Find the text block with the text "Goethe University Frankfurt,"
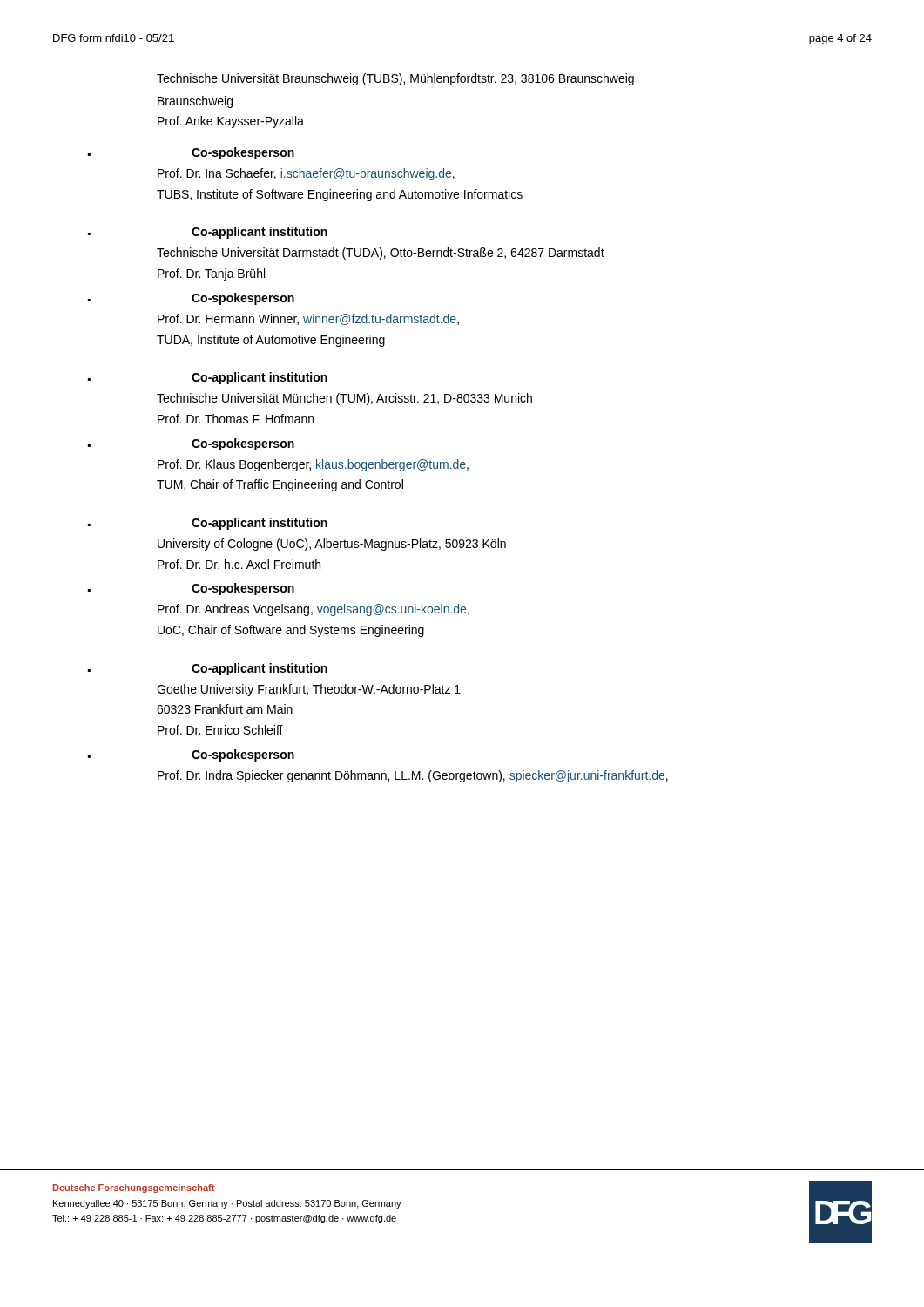 [x=309, y=689]
